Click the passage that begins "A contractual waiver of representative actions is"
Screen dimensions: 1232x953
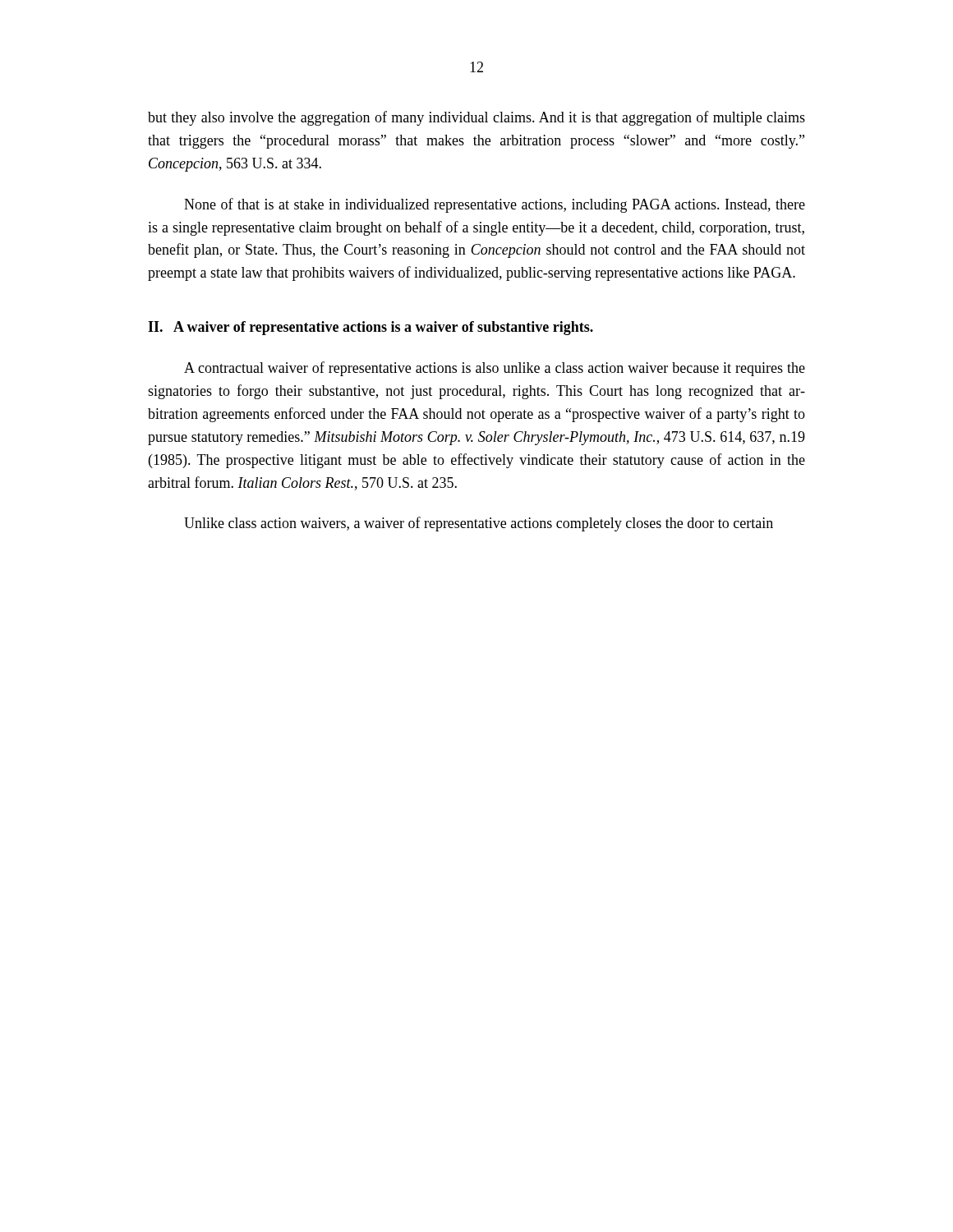[476, 426]
